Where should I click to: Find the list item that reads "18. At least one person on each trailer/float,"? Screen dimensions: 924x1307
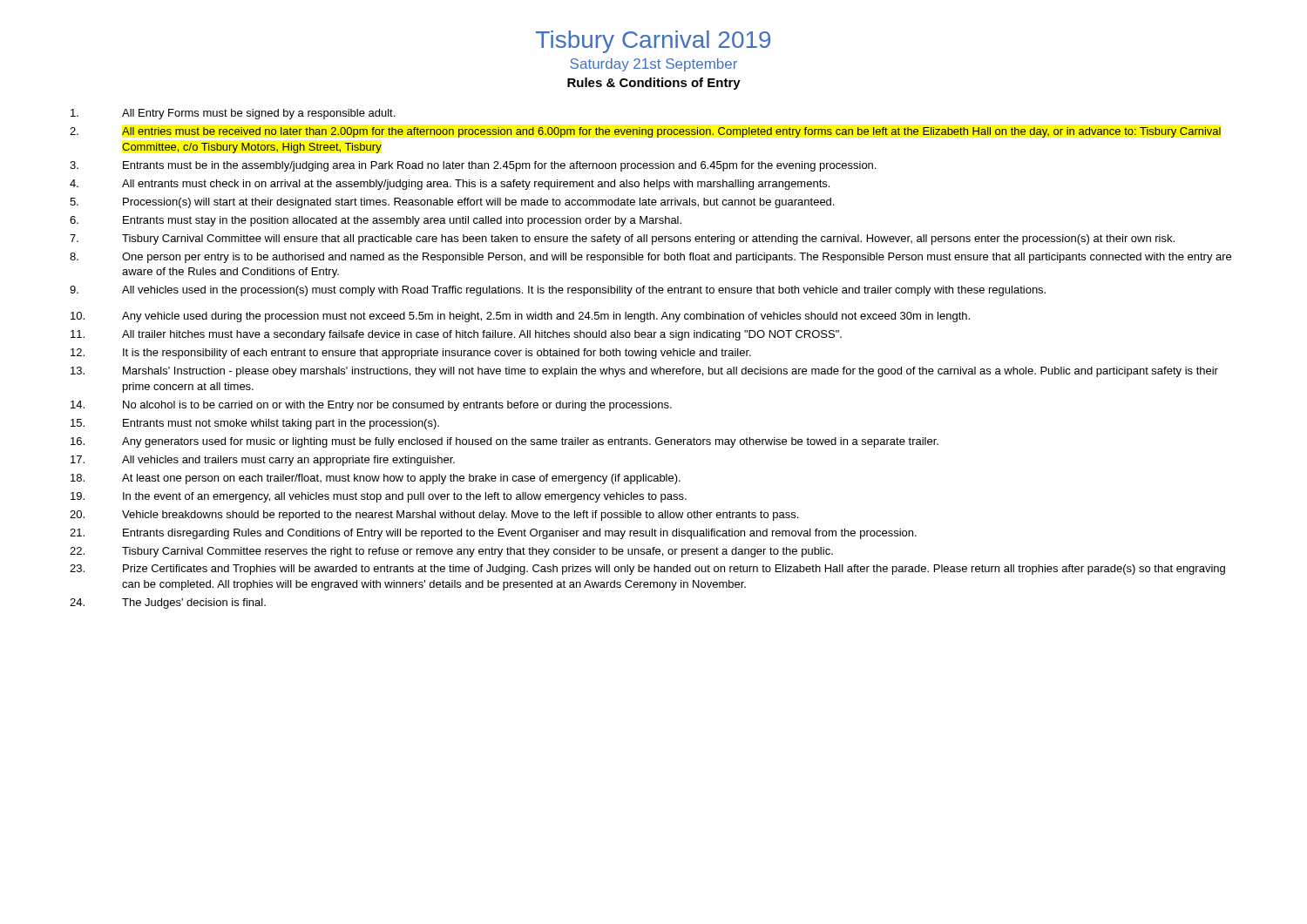point(654,478)
